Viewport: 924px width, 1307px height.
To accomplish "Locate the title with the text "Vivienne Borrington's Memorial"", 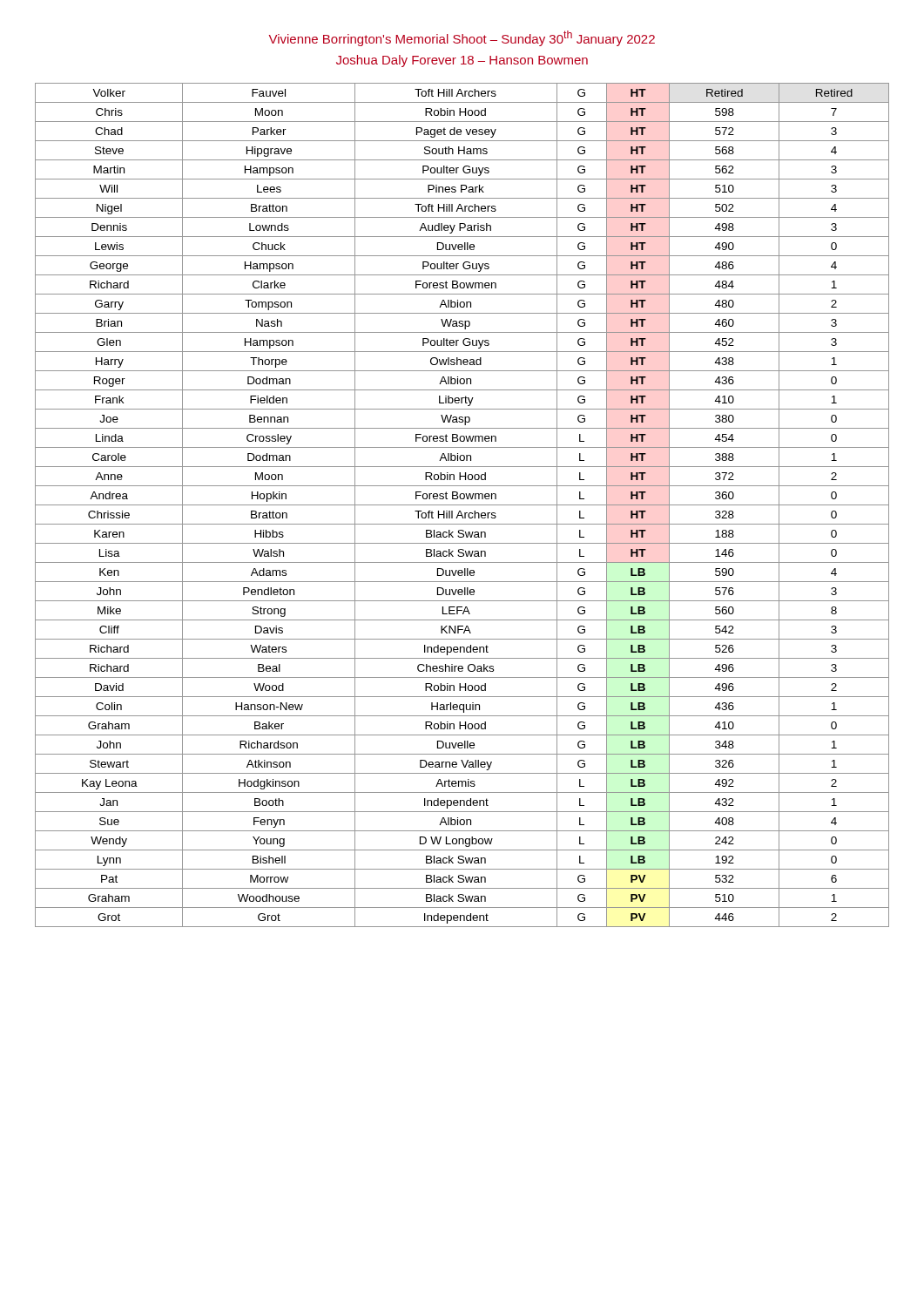I will (x=462, y=48).
